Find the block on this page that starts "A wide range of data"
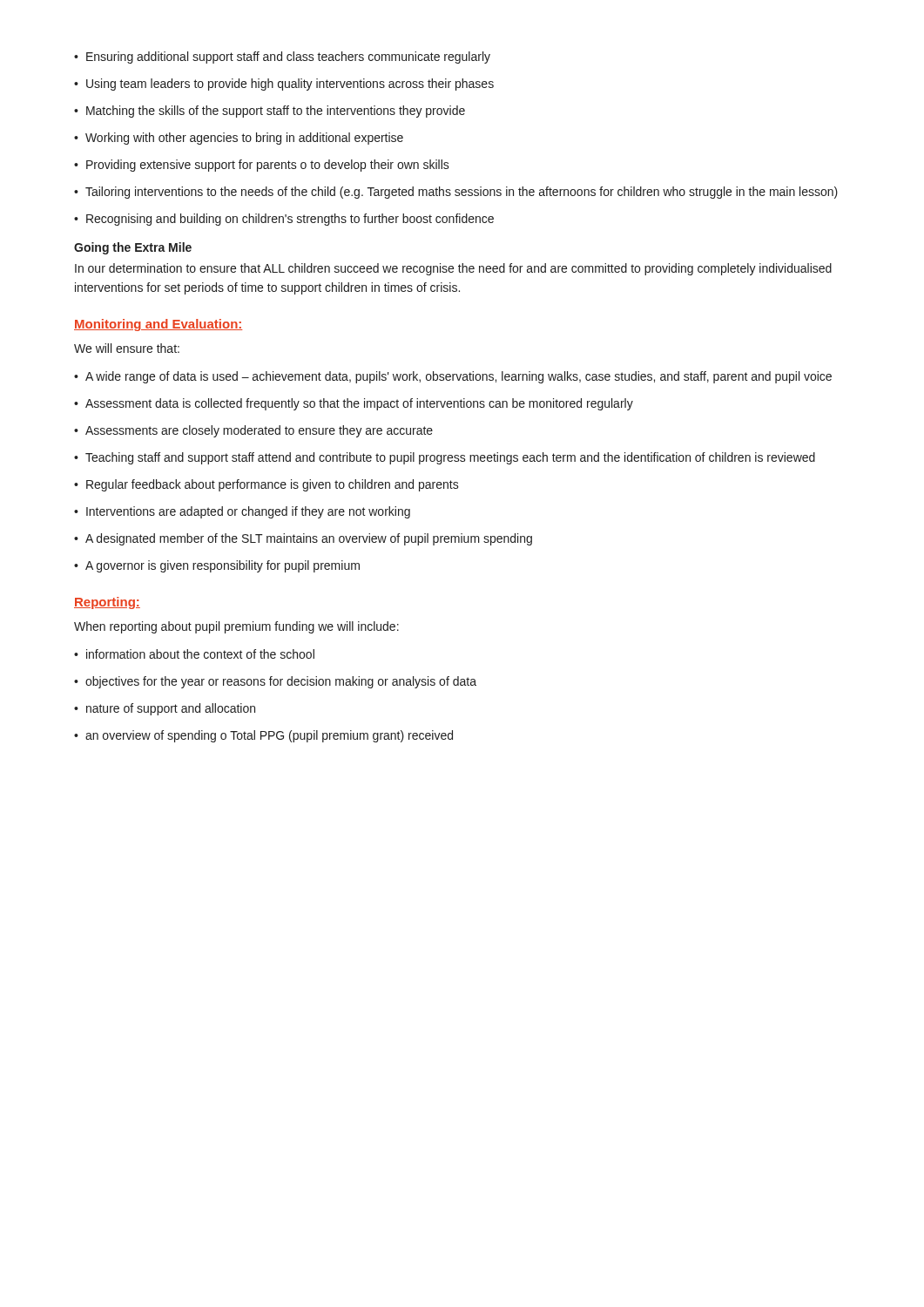This screenshot has width=924, height=1307. point(453,377)
